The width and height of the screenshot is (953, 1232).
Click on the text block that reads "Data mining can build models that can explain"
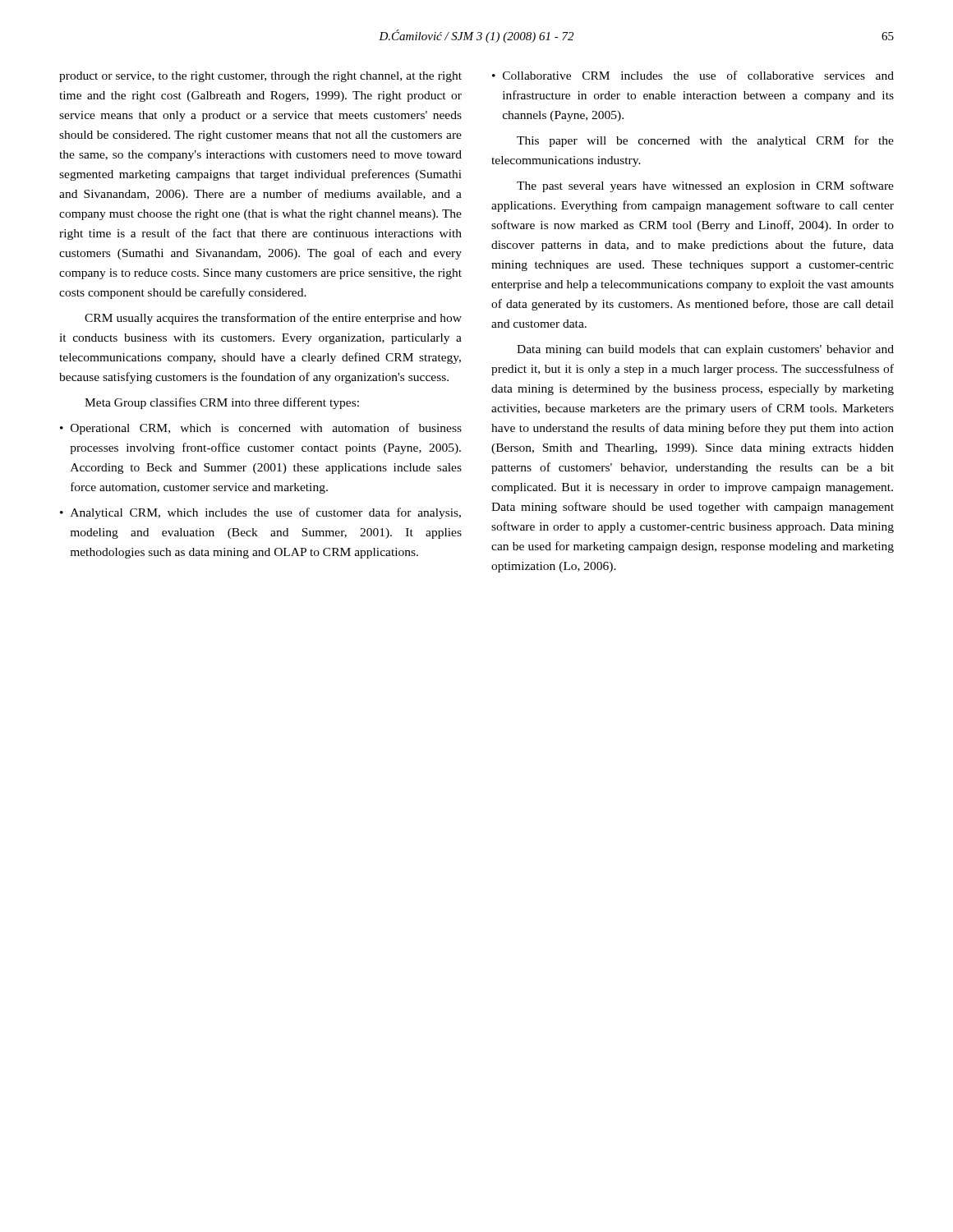coord(693,458)
